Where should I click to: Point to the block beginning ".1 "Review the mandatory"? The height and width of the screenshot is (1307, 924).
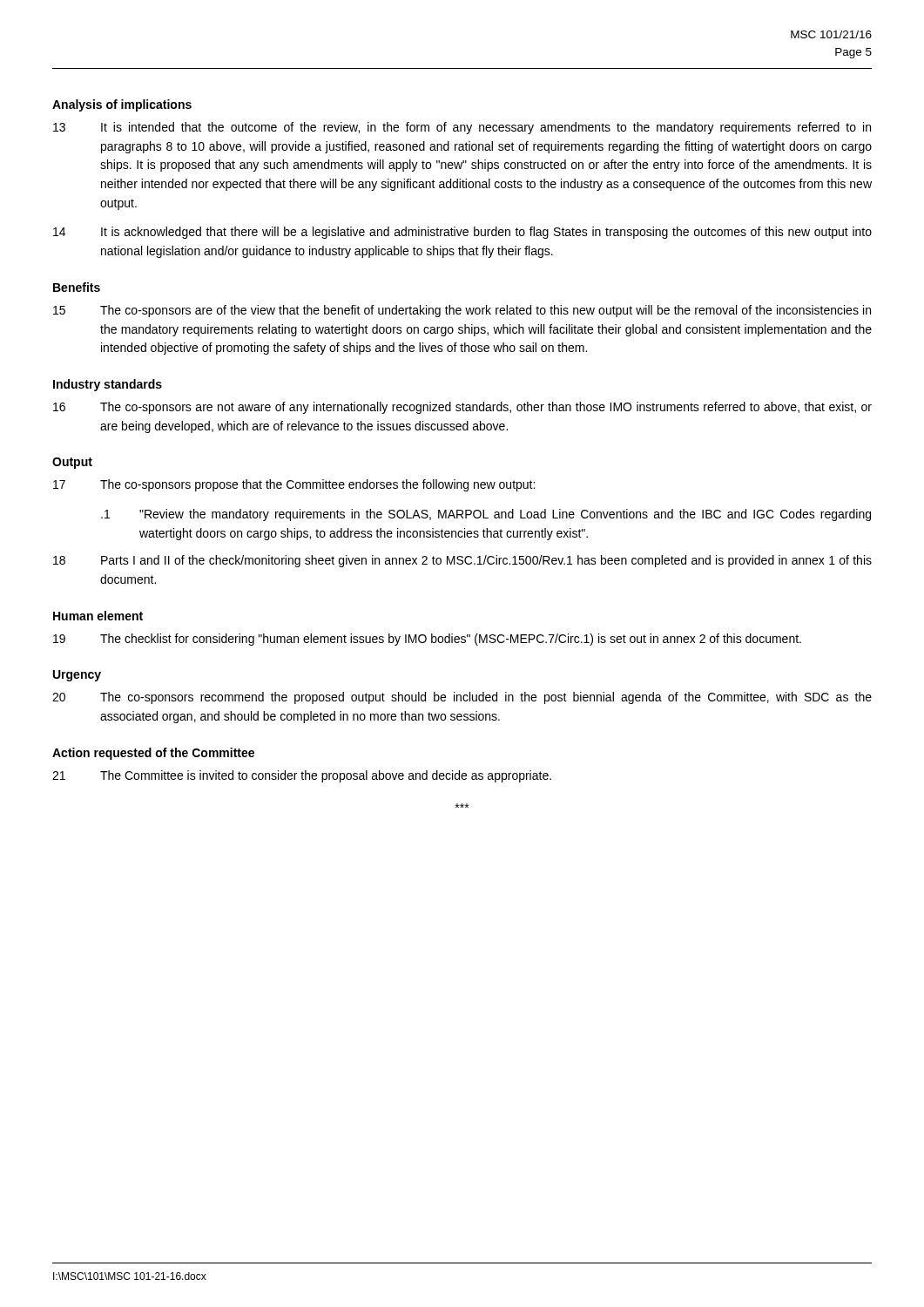486,524
